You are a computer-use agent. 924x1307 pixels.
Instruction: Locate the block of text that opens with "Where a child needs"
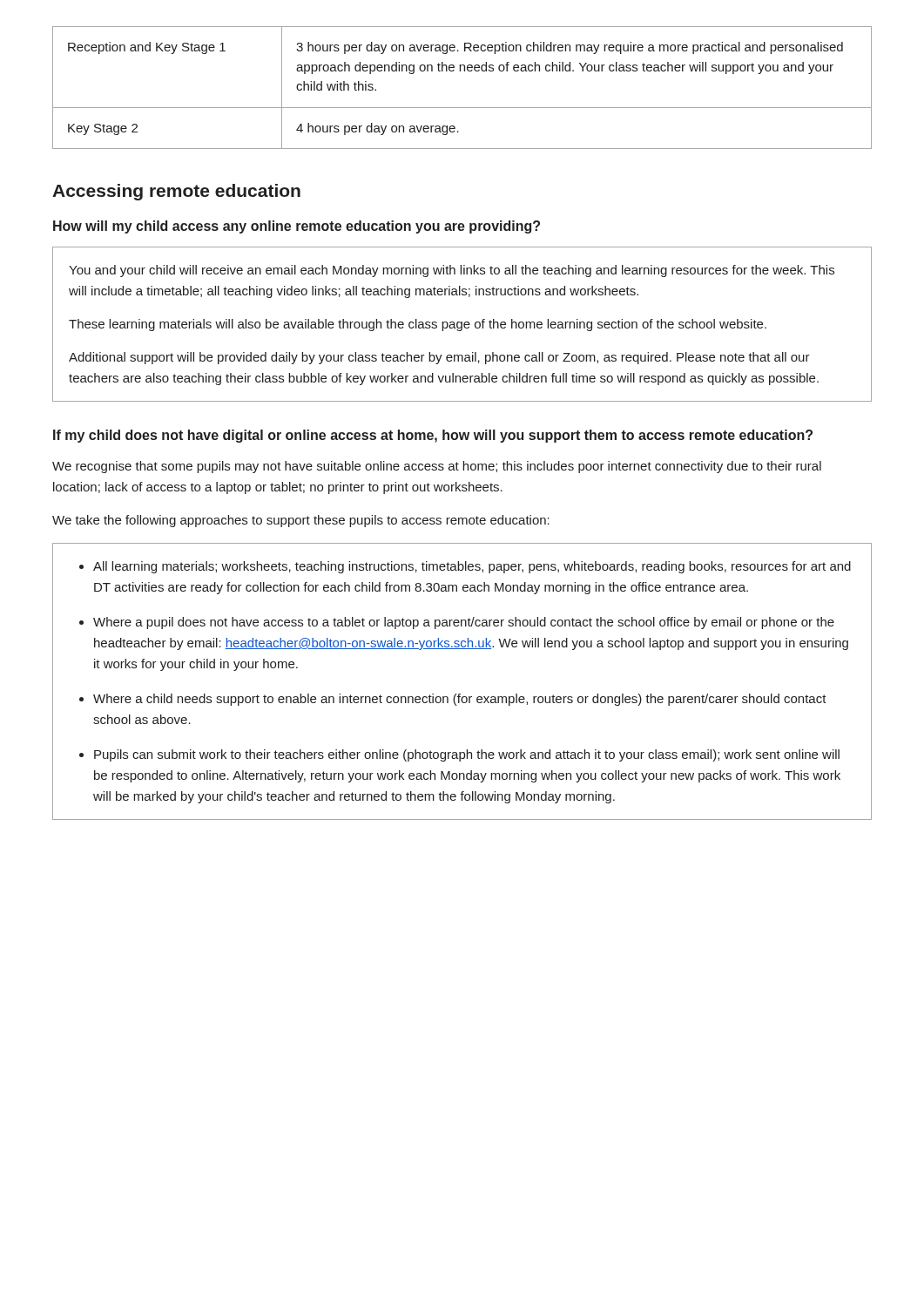click(x=460, y=709)
